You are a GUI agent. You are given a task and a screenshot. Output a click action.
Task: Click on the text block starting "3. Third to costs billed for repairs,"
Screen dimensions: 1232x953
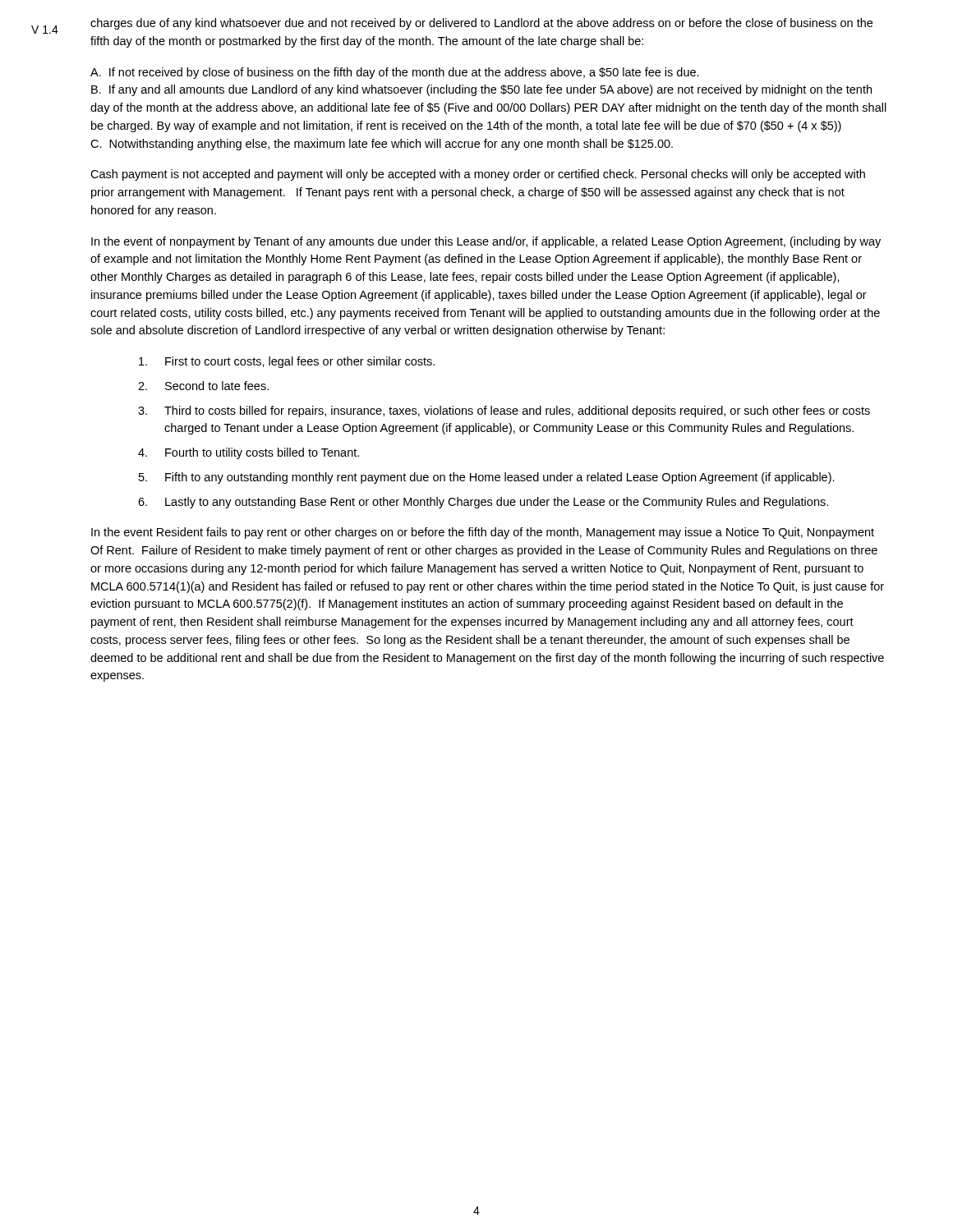(x=509, y=420)
